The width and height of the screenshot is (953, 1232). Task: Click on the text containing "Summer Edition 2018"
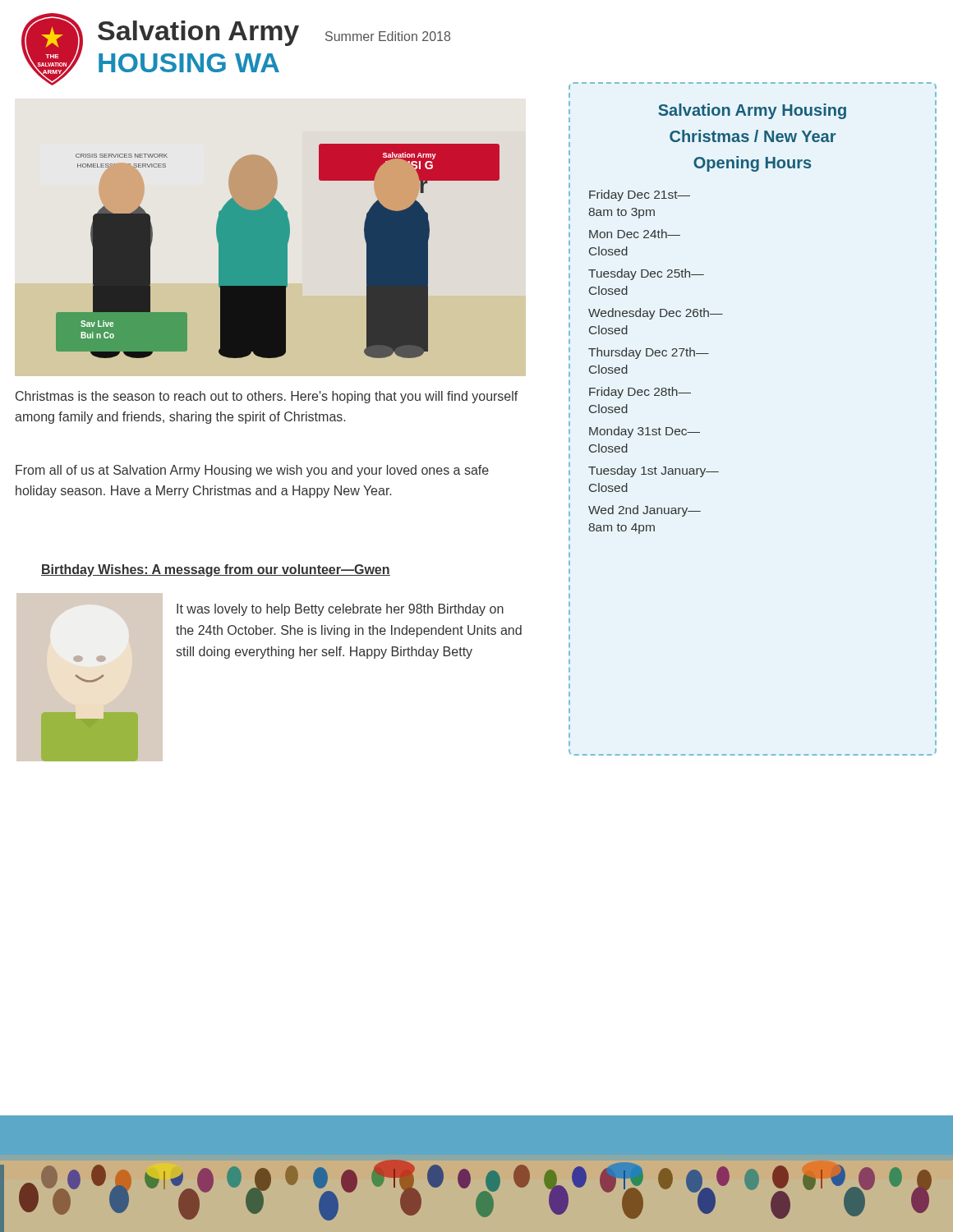pos(388,37)
